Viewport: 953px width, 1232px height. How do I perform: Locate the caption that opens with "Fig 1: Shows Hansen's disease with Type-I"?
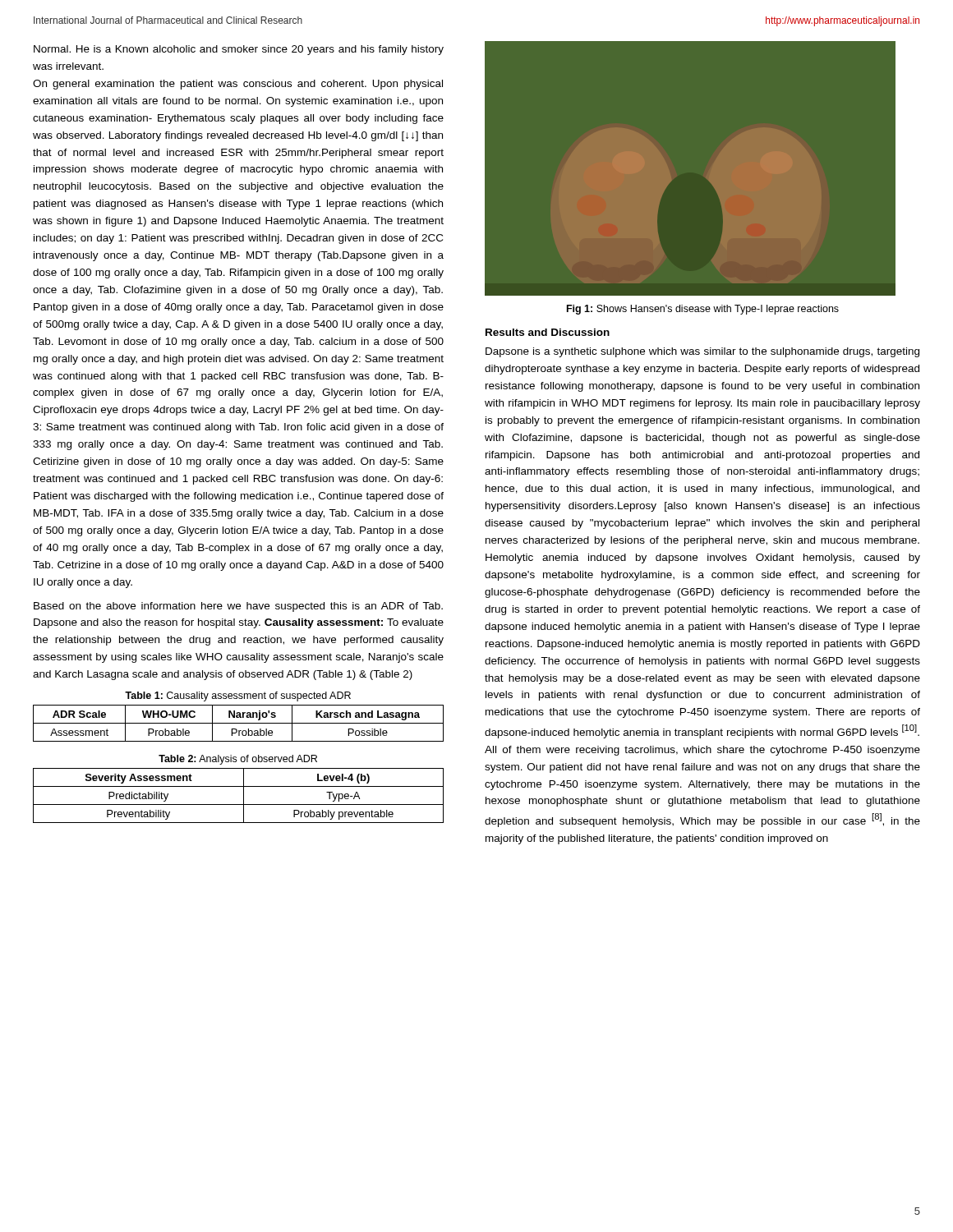[702, 309]
